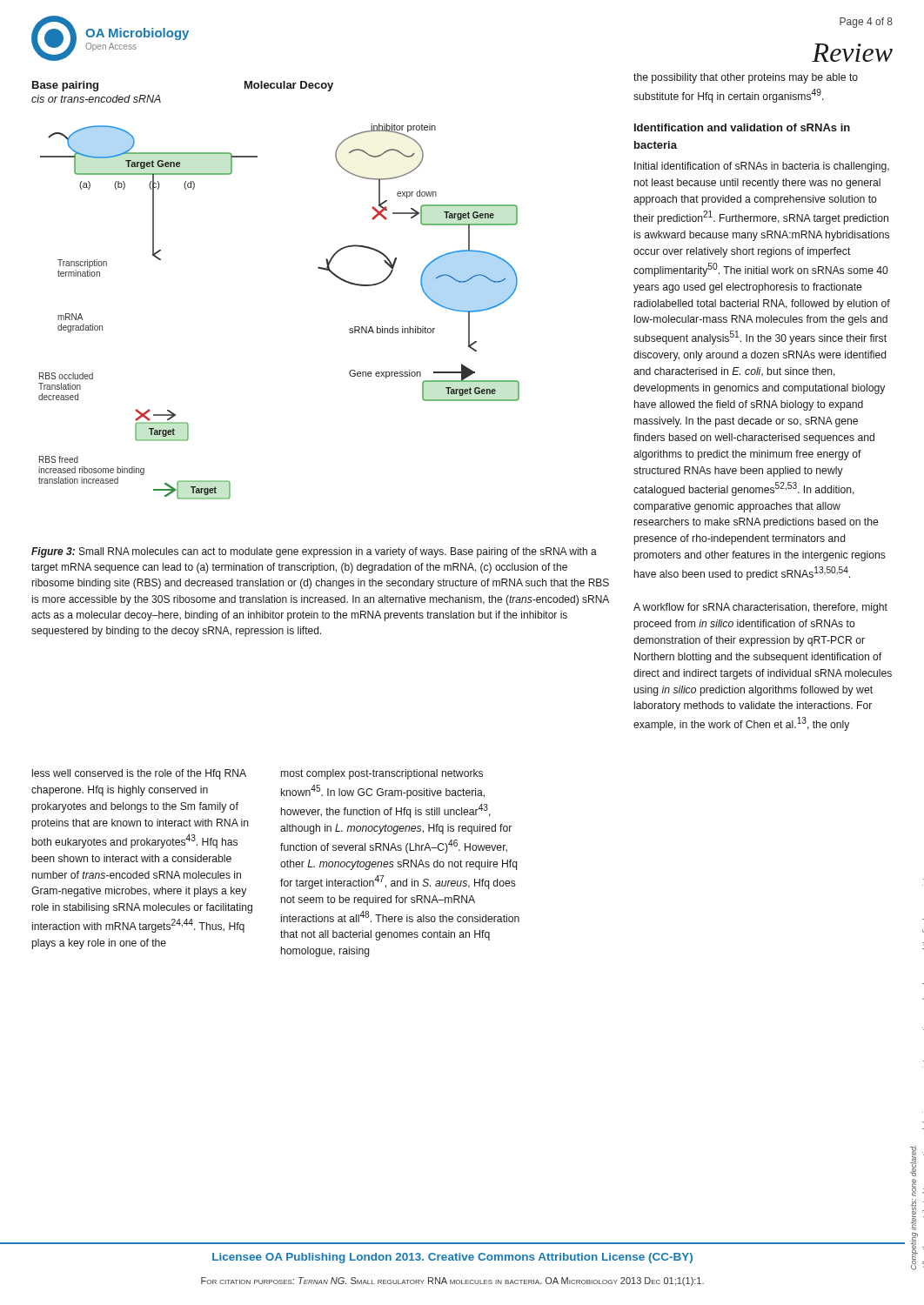Locate the schematic
Screen dimensions: 1305x924
point(318,324)
